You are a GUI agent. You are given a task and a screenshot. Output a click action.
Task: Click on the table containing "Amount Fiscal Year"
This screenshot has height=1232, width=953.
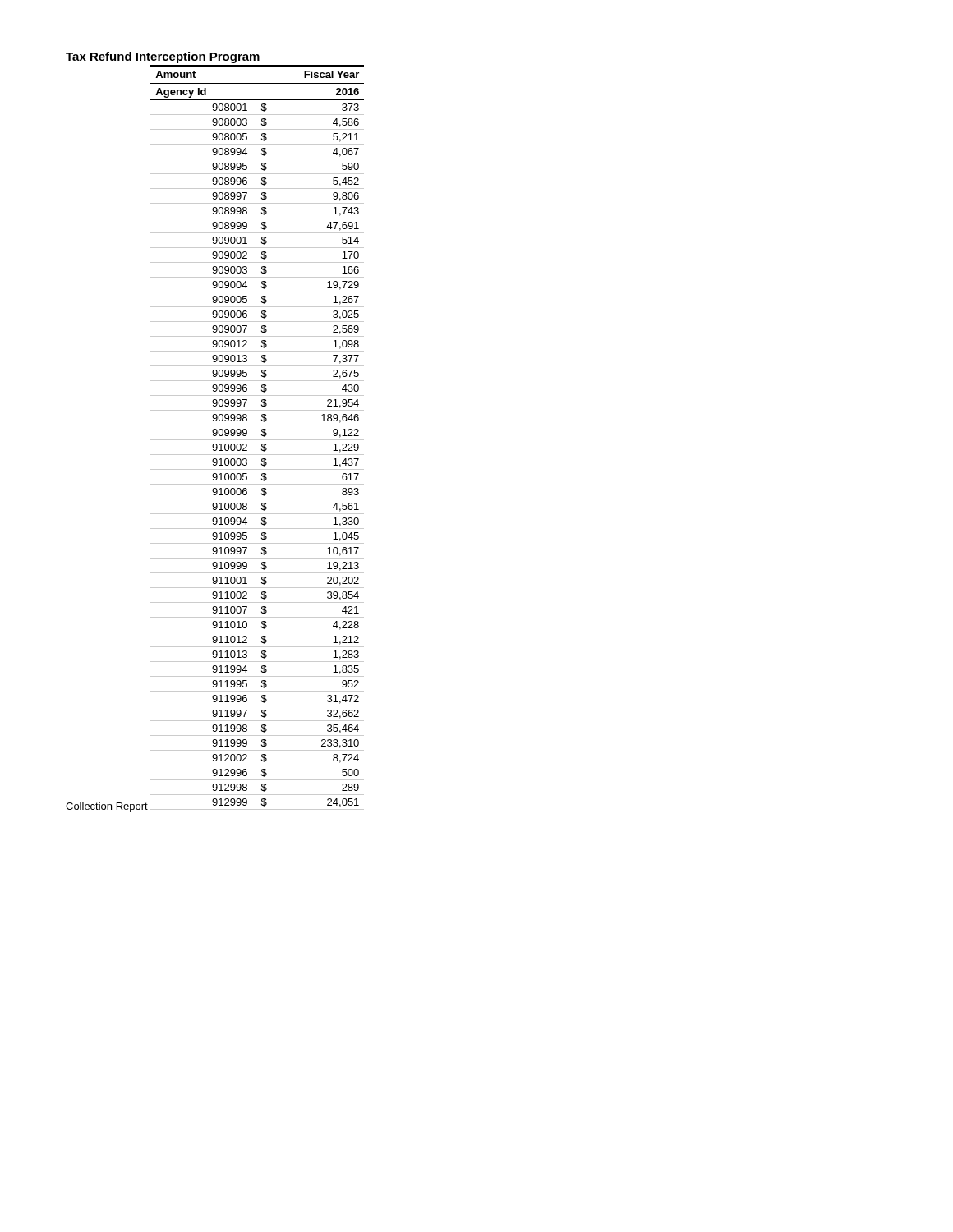pos(257,437)
